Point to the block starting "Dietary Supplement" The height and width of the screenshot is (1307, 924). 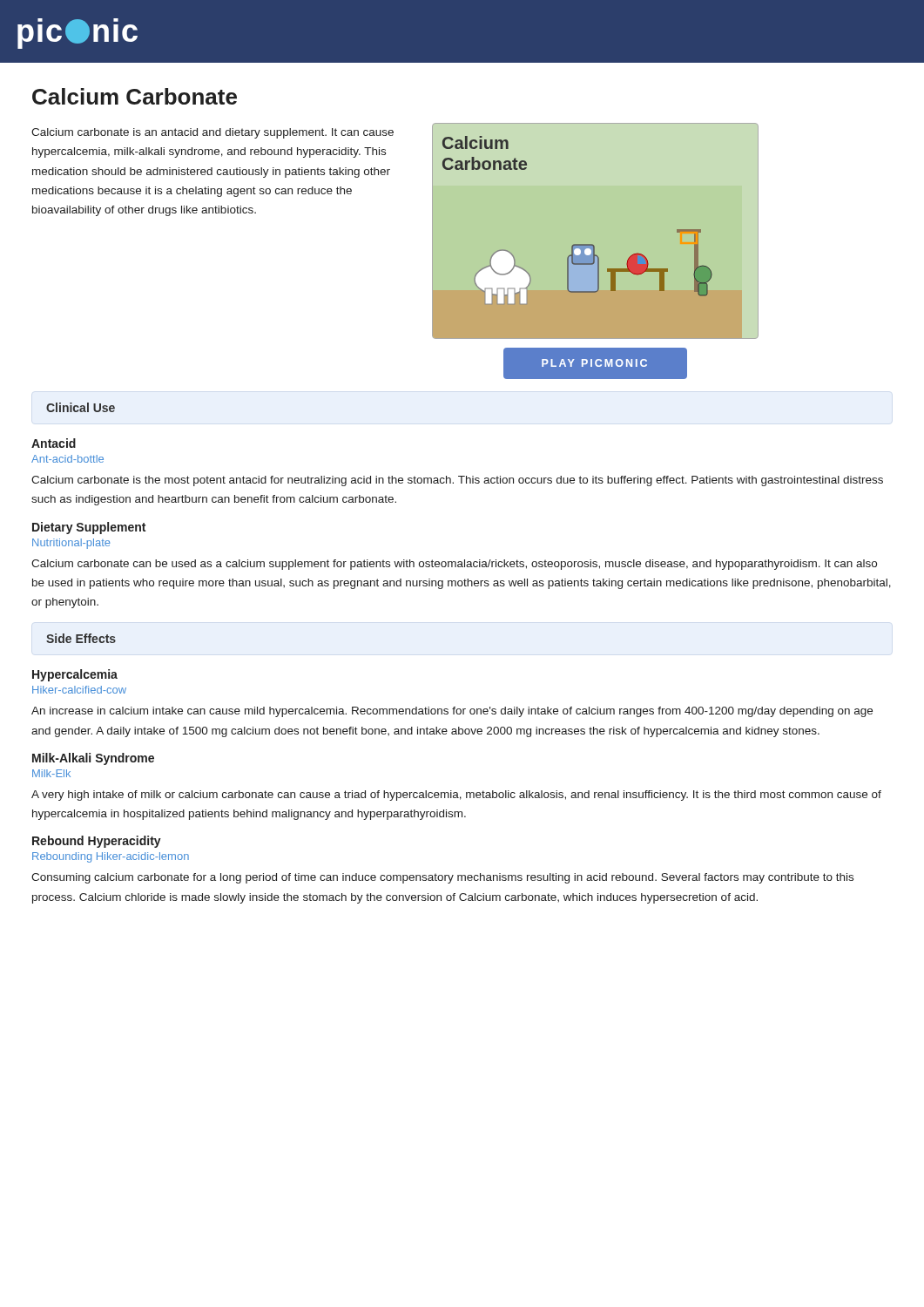[x=89, y=527]
